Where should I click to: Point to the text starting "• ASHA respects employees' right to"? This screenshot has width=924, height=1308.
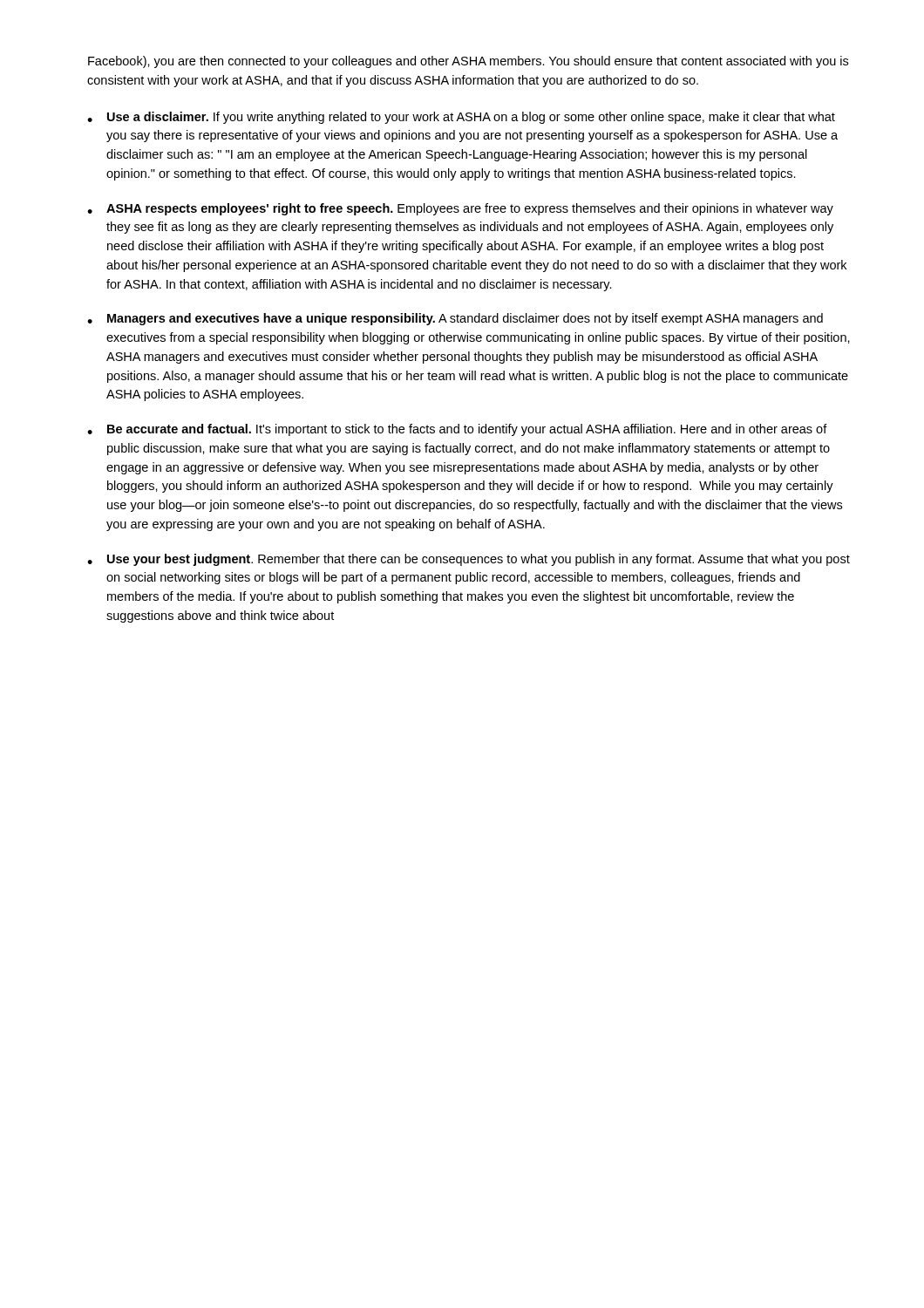click(471, 247)
